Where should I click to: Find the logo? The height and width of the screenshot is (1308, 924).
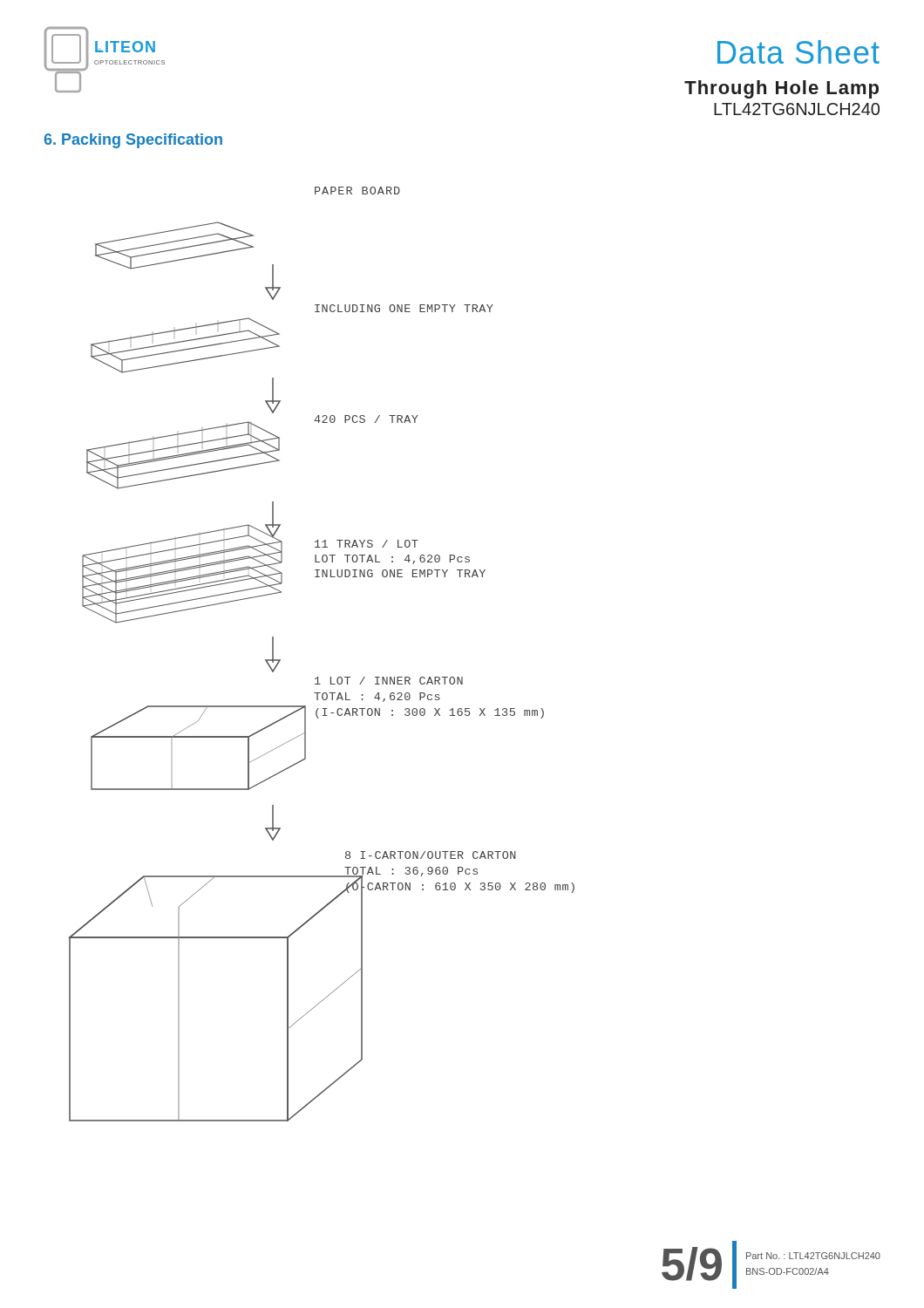pyautogui.click(x=113, y=63)
